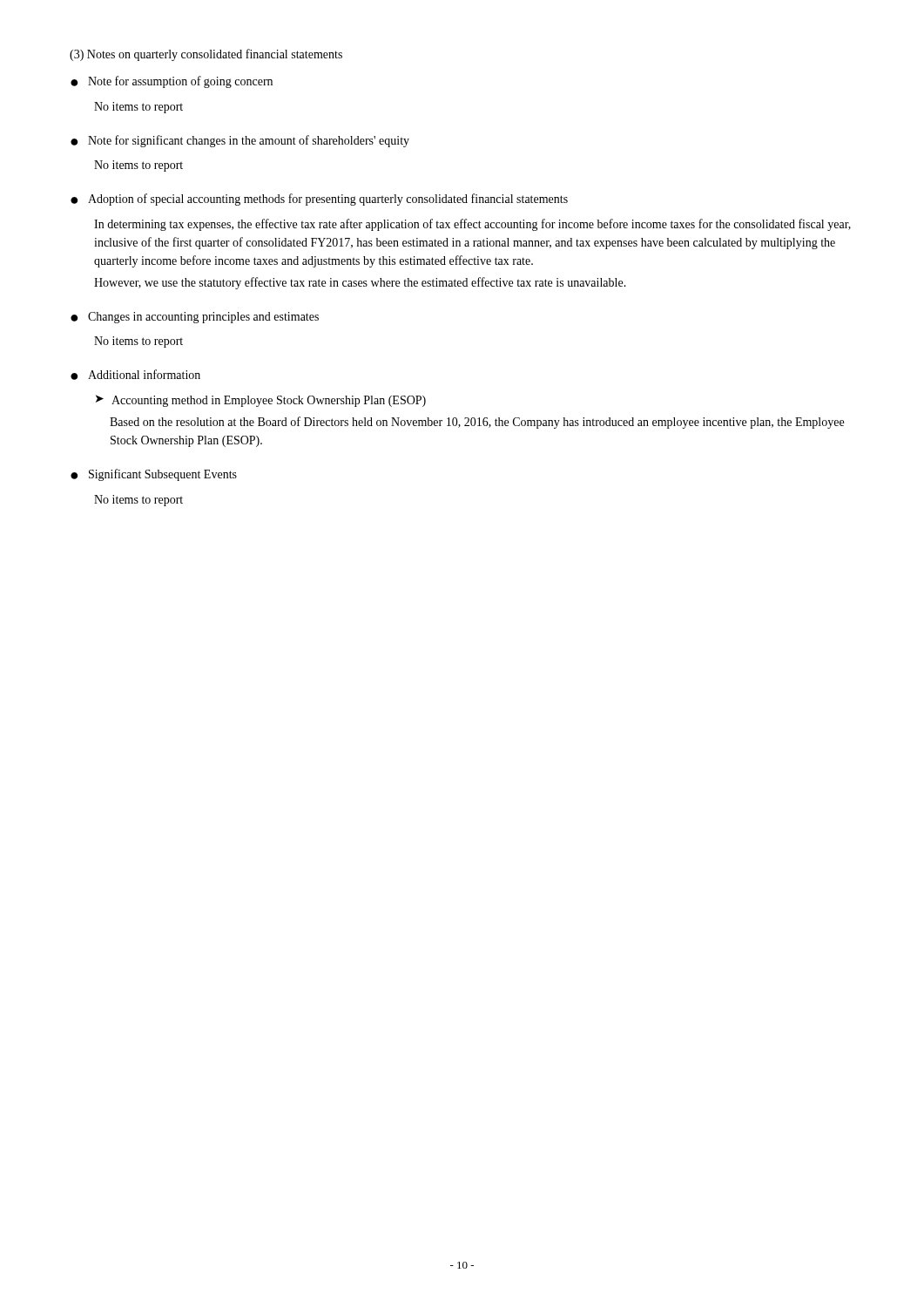
Task: Locate the passage starting "Accounting method in Employee Stock Ownership"
Action: [x=269, y=400]
